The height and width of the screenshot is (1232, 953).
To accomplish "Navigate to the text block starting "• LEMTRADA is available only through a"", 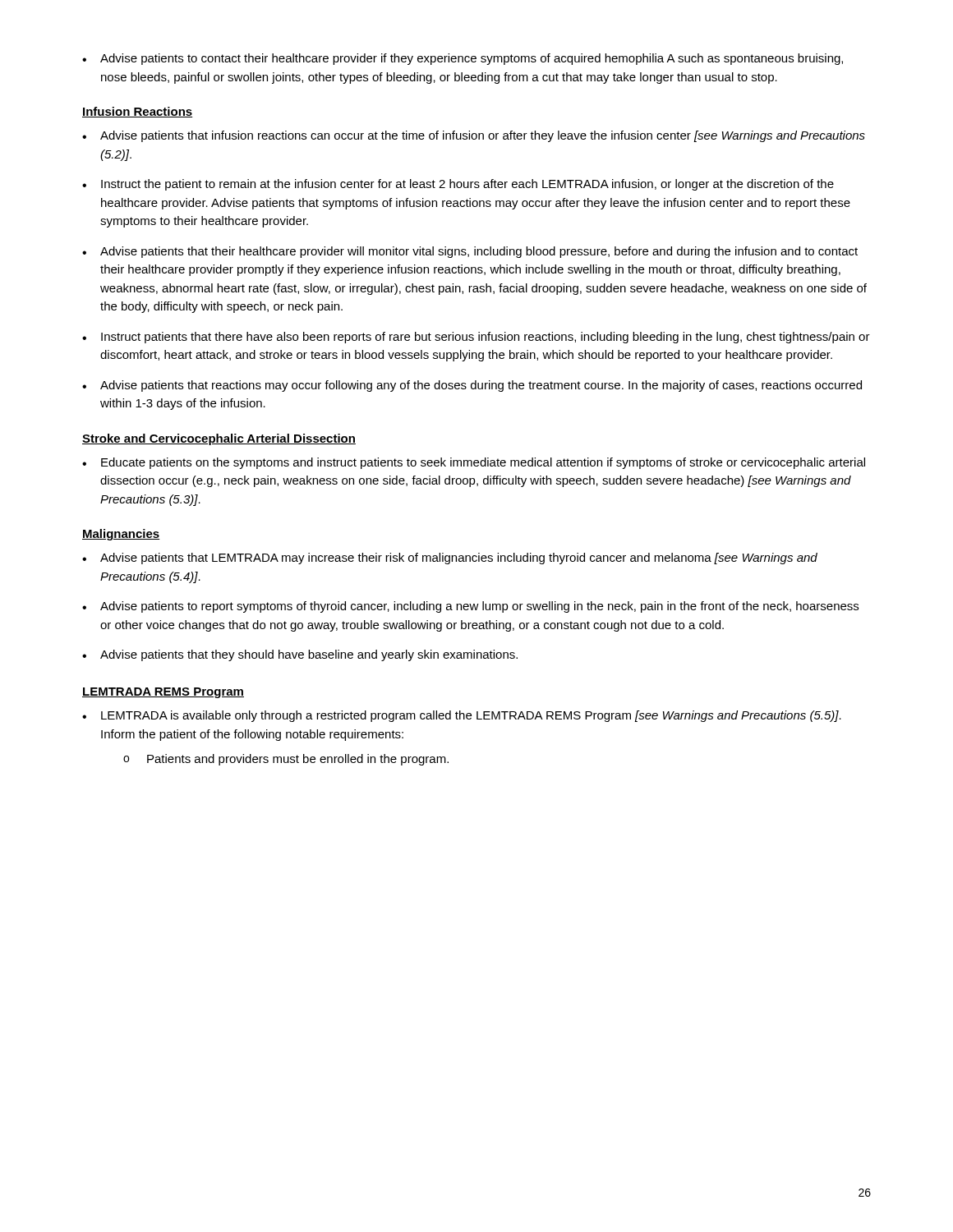I will tap(462, 716).
